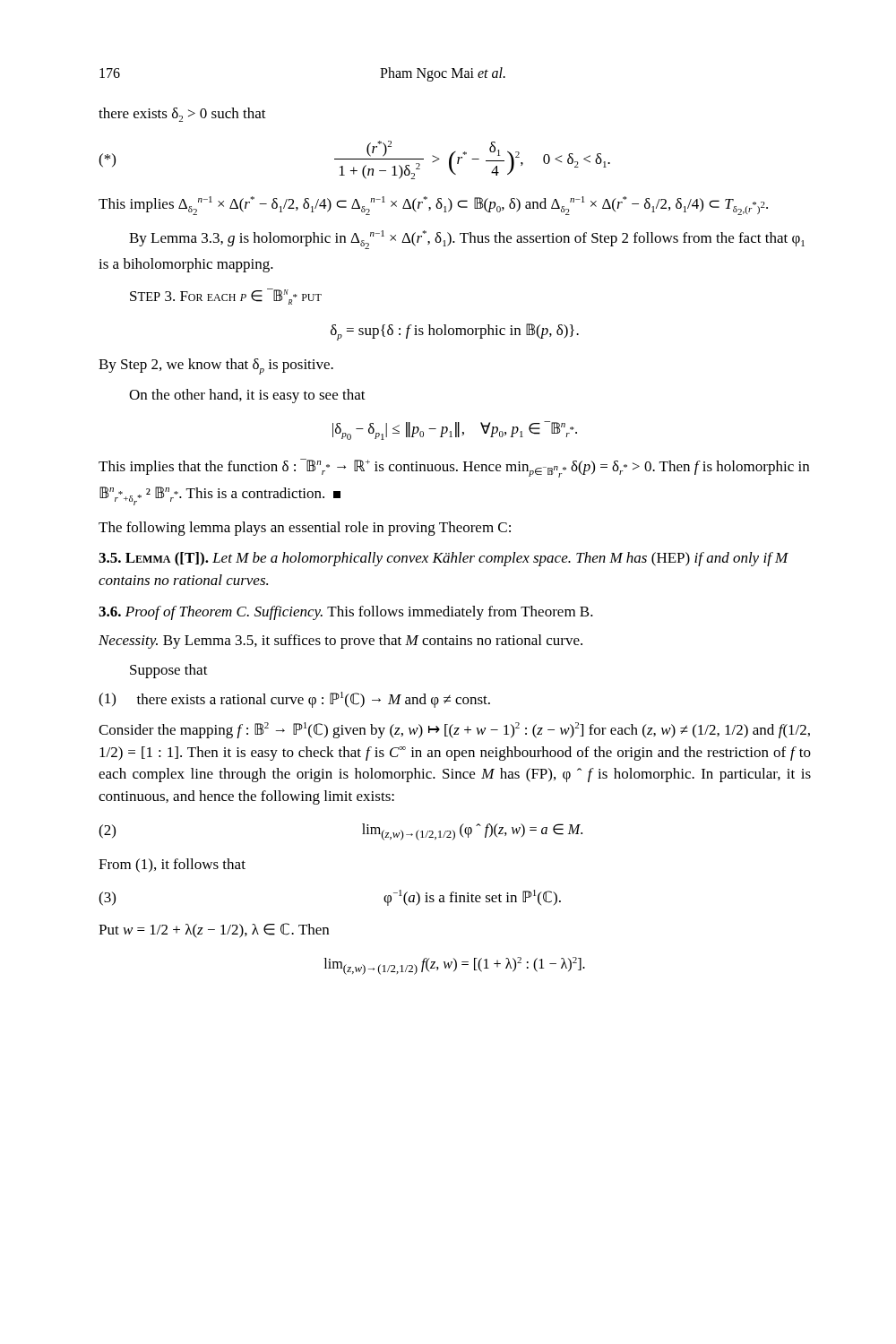Select the region starting "Consider the mapping f : 𝔹2"
The width and height of the screenshot is (896, 1344).
[455, 762]
